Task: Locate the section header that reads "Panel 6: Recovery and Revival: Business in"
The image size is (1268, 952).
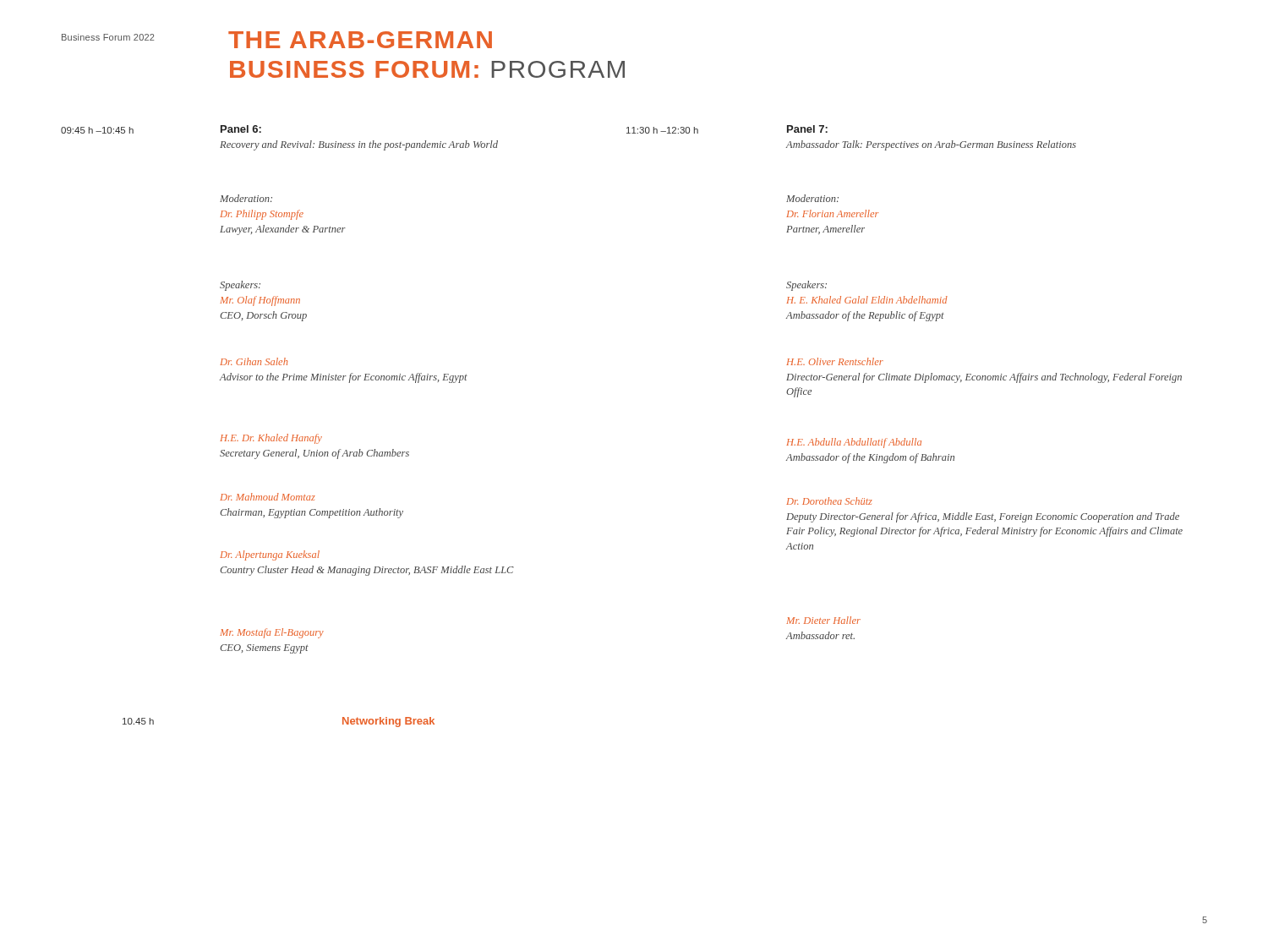Action: click(402, 137)
